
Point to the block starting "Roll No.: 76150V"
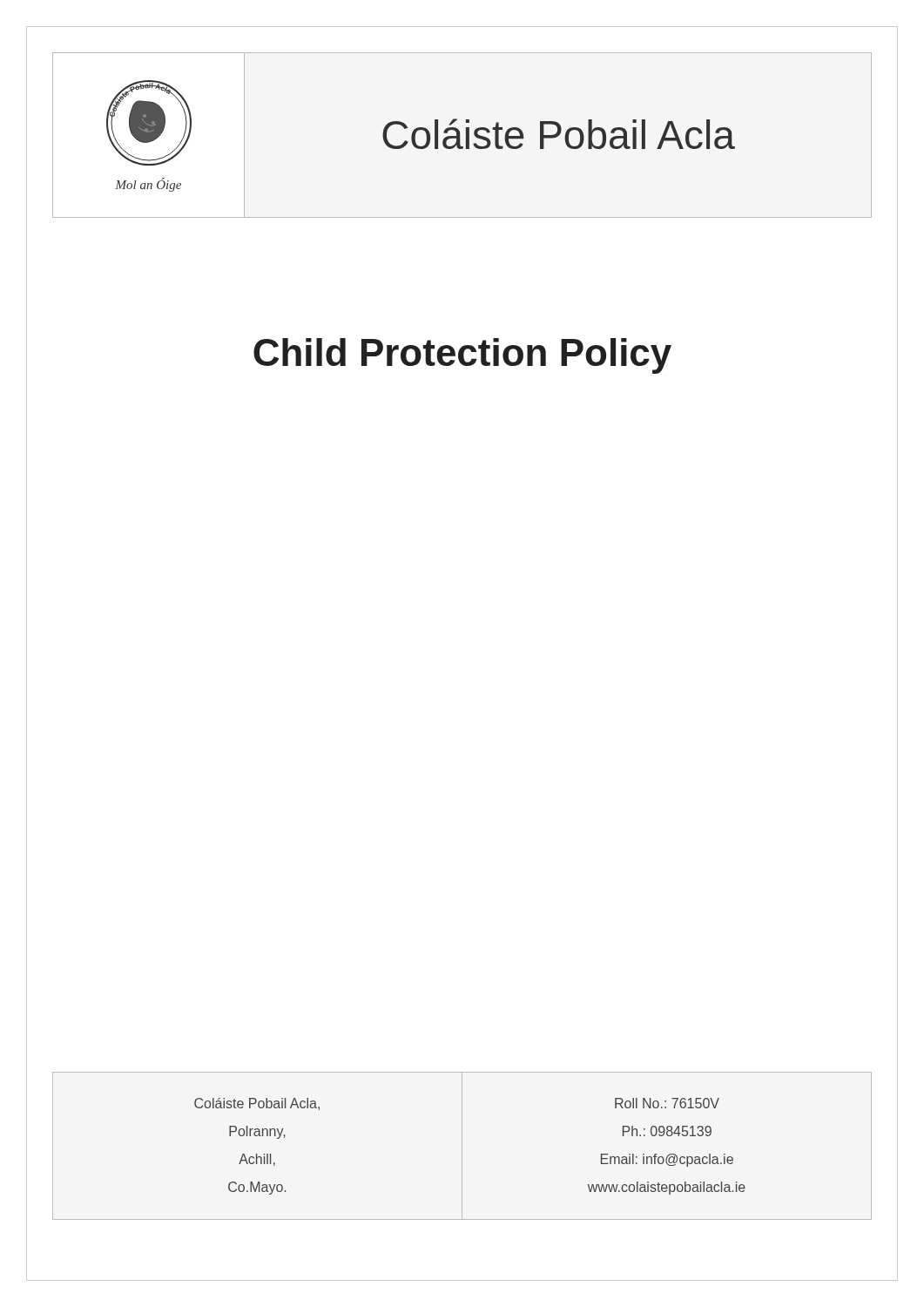(667, 1145)
